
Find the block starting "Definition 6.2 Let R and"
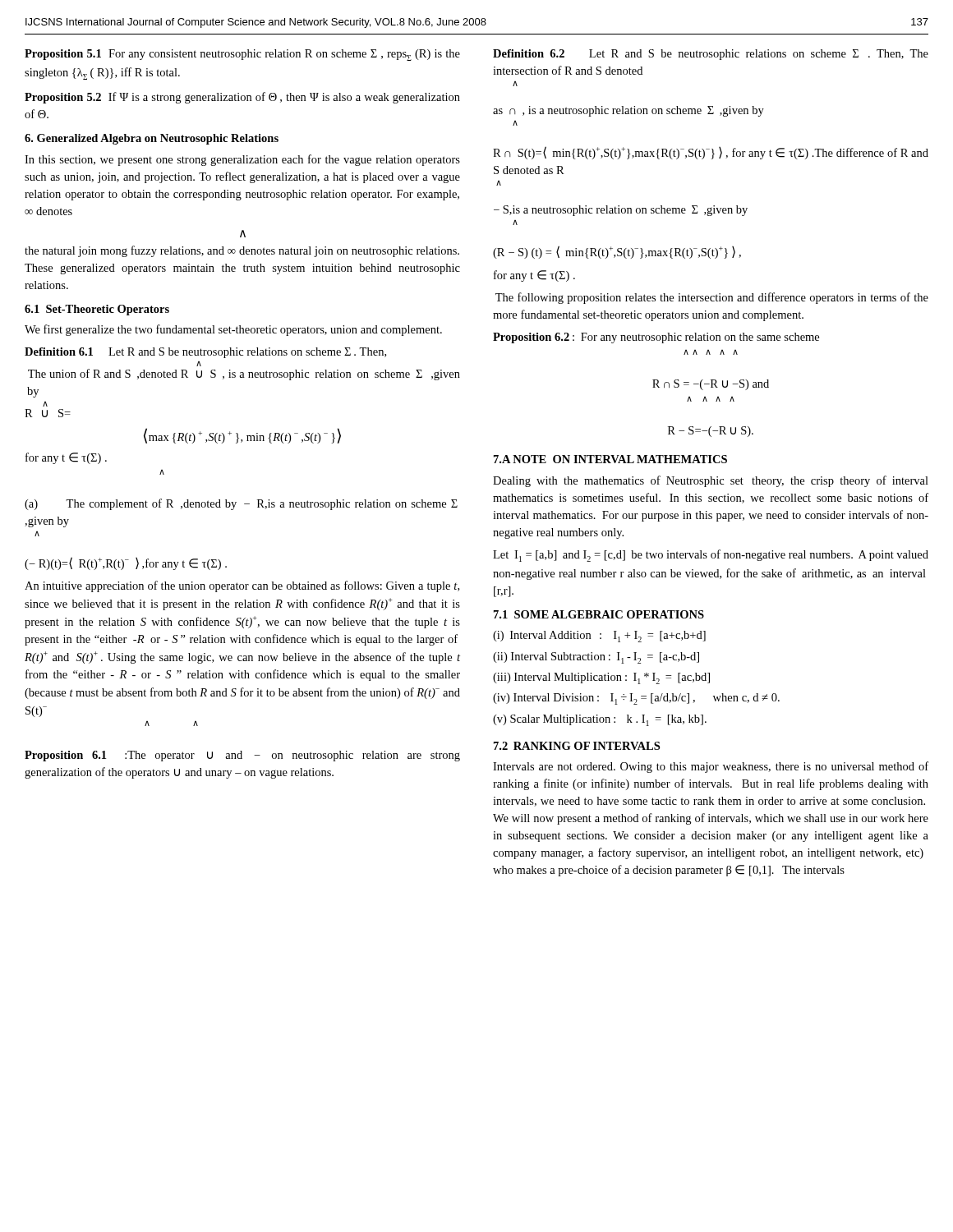[x=711, y=165]
